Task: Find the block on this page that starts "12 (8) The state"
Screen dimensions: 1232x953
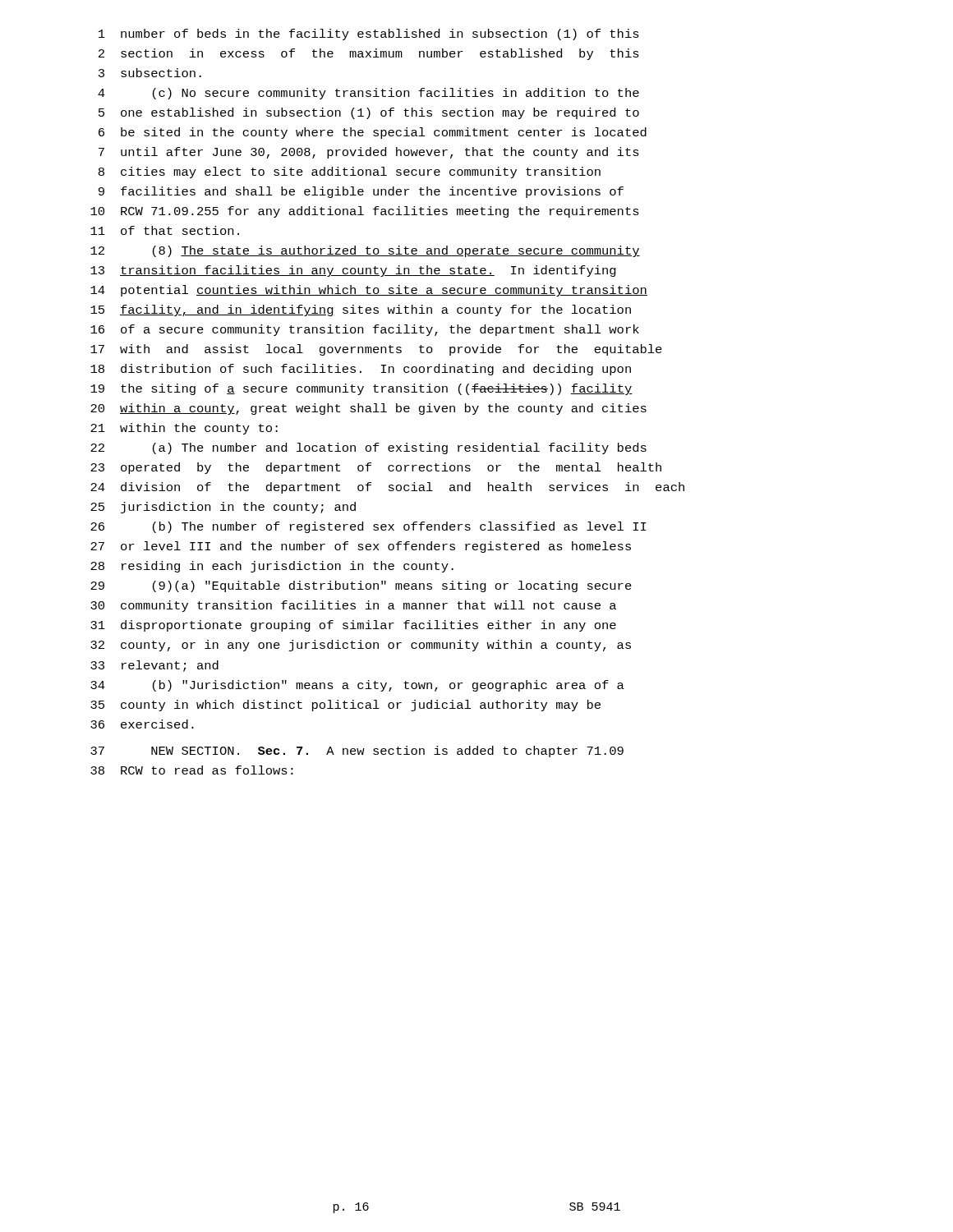Action: [489, 251]
